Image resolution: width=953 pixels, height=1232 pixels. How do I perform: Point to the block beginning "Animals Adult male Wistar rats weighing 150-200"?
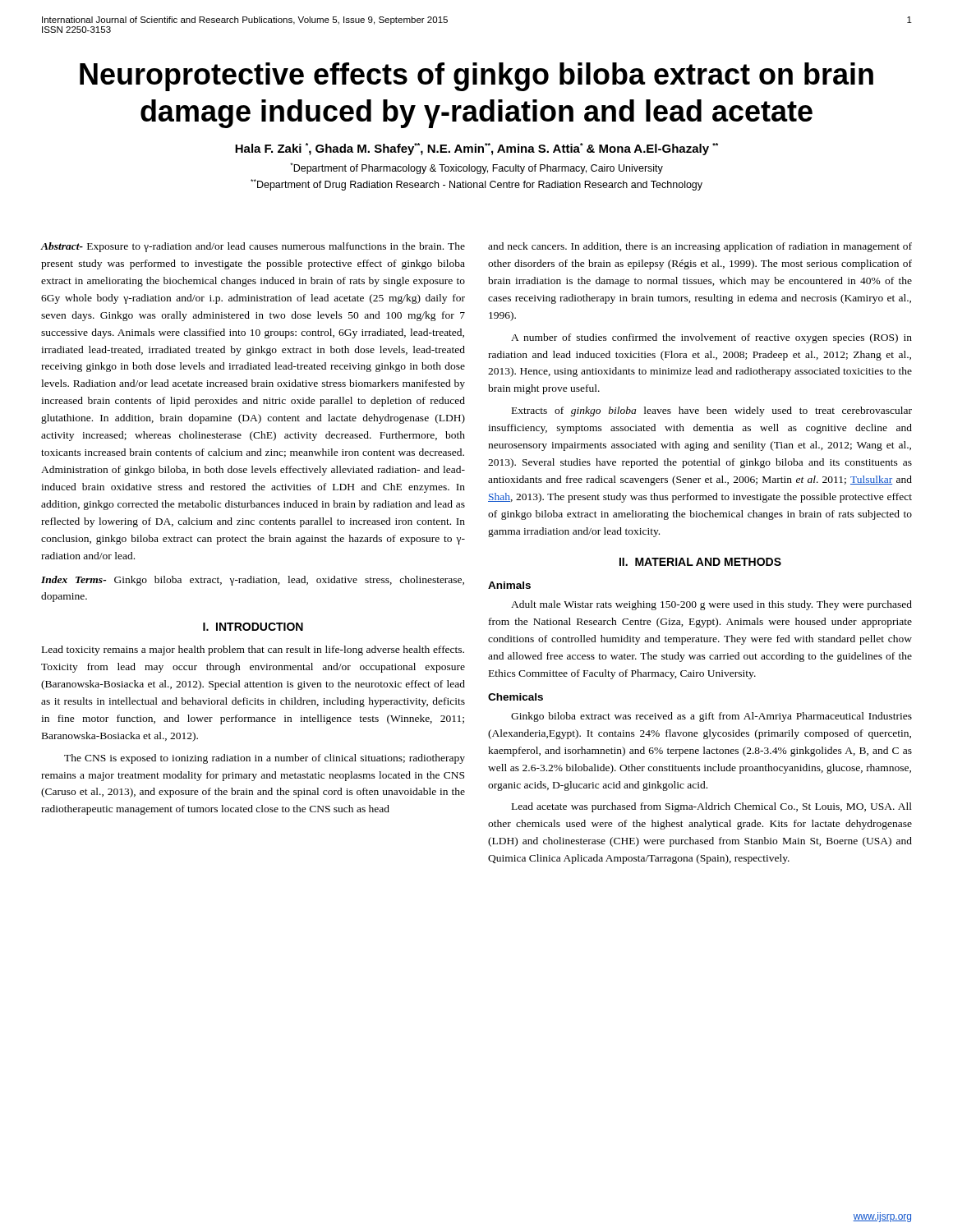[700, 630]
